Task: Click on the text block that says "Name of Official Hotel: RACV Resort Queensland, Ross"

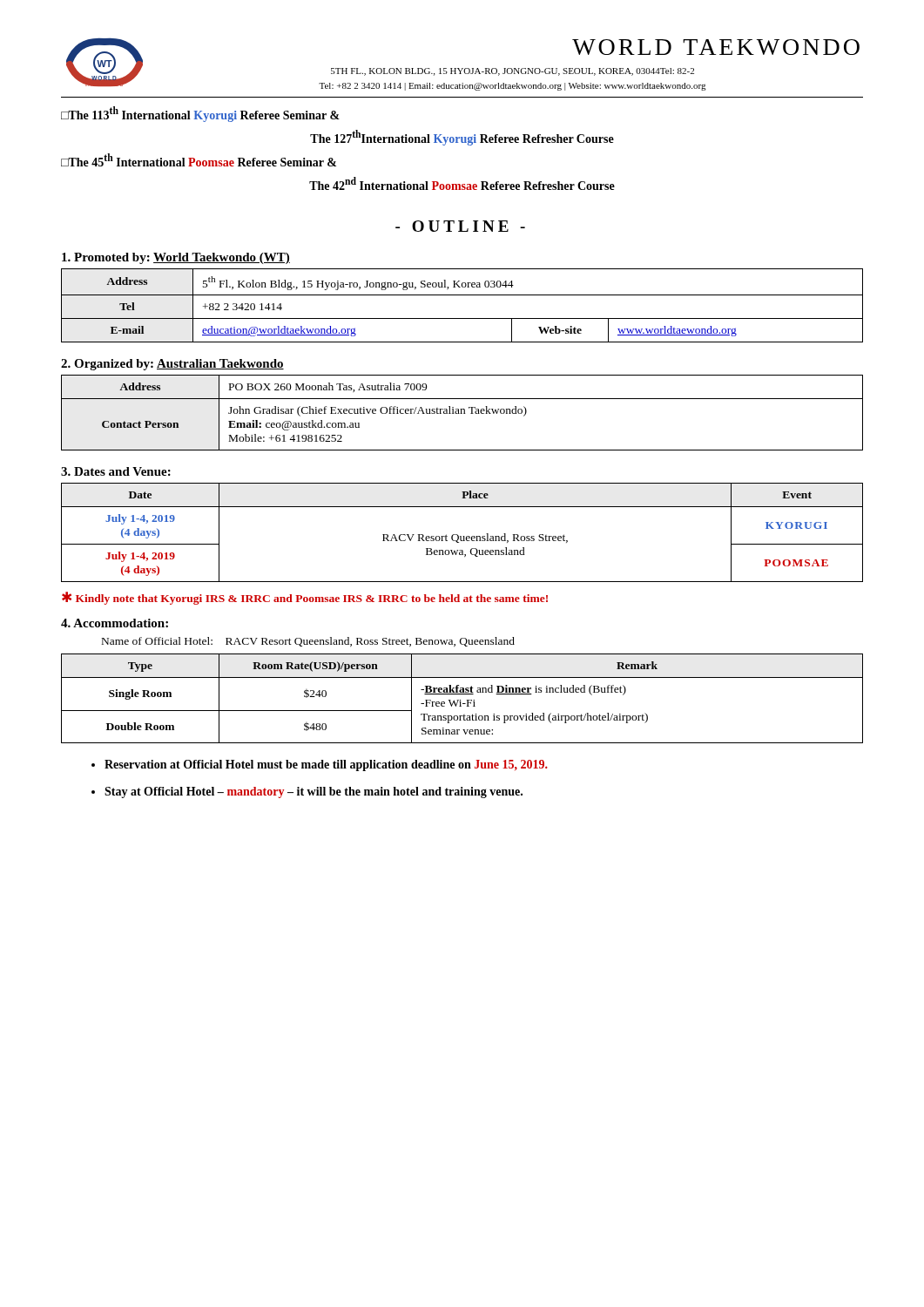Action: click(308, 641)
